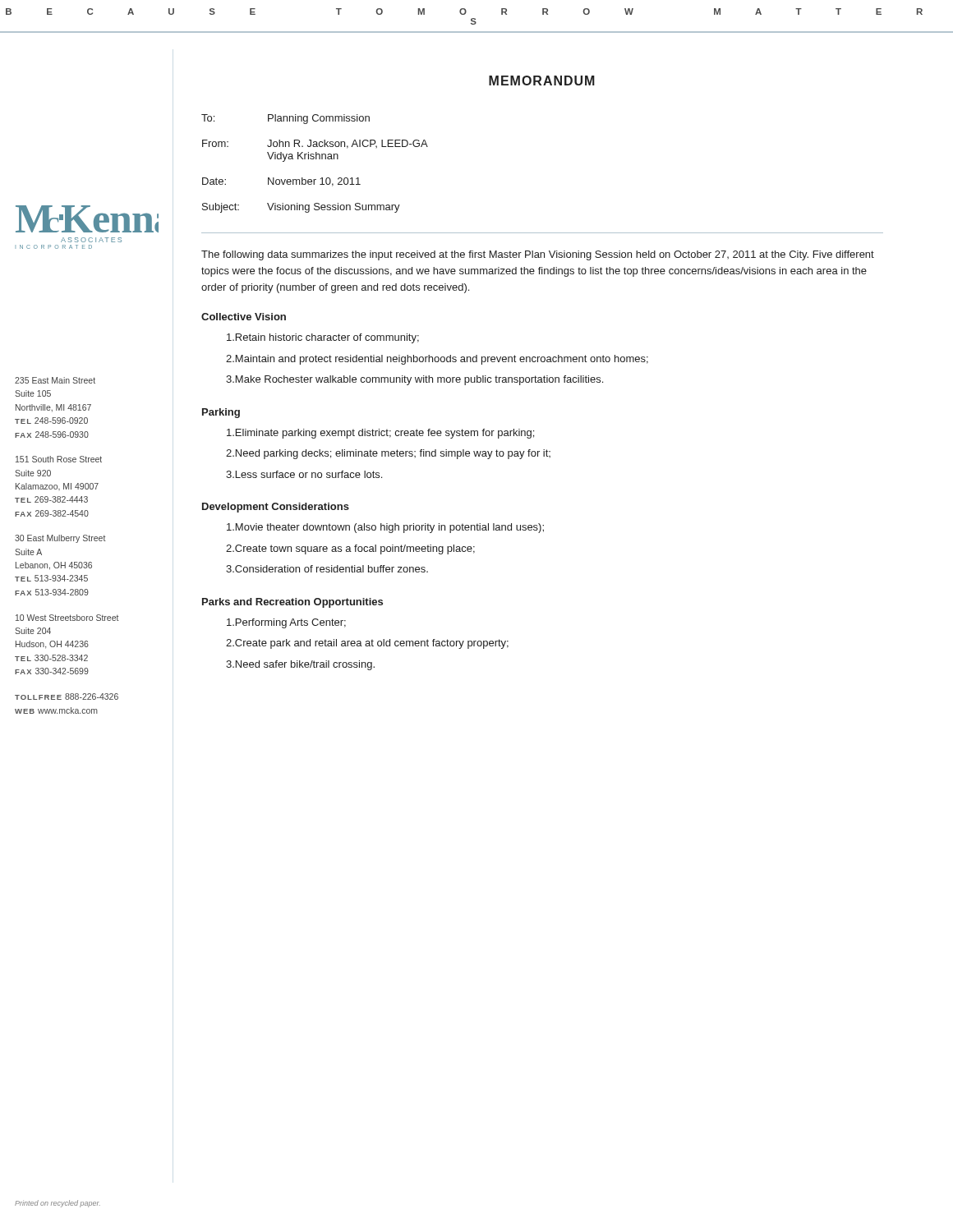Click on the region starting "Development Considerations"
Image resolution: width=953 pixels, height=1232 pixels.
click(275, 507)
